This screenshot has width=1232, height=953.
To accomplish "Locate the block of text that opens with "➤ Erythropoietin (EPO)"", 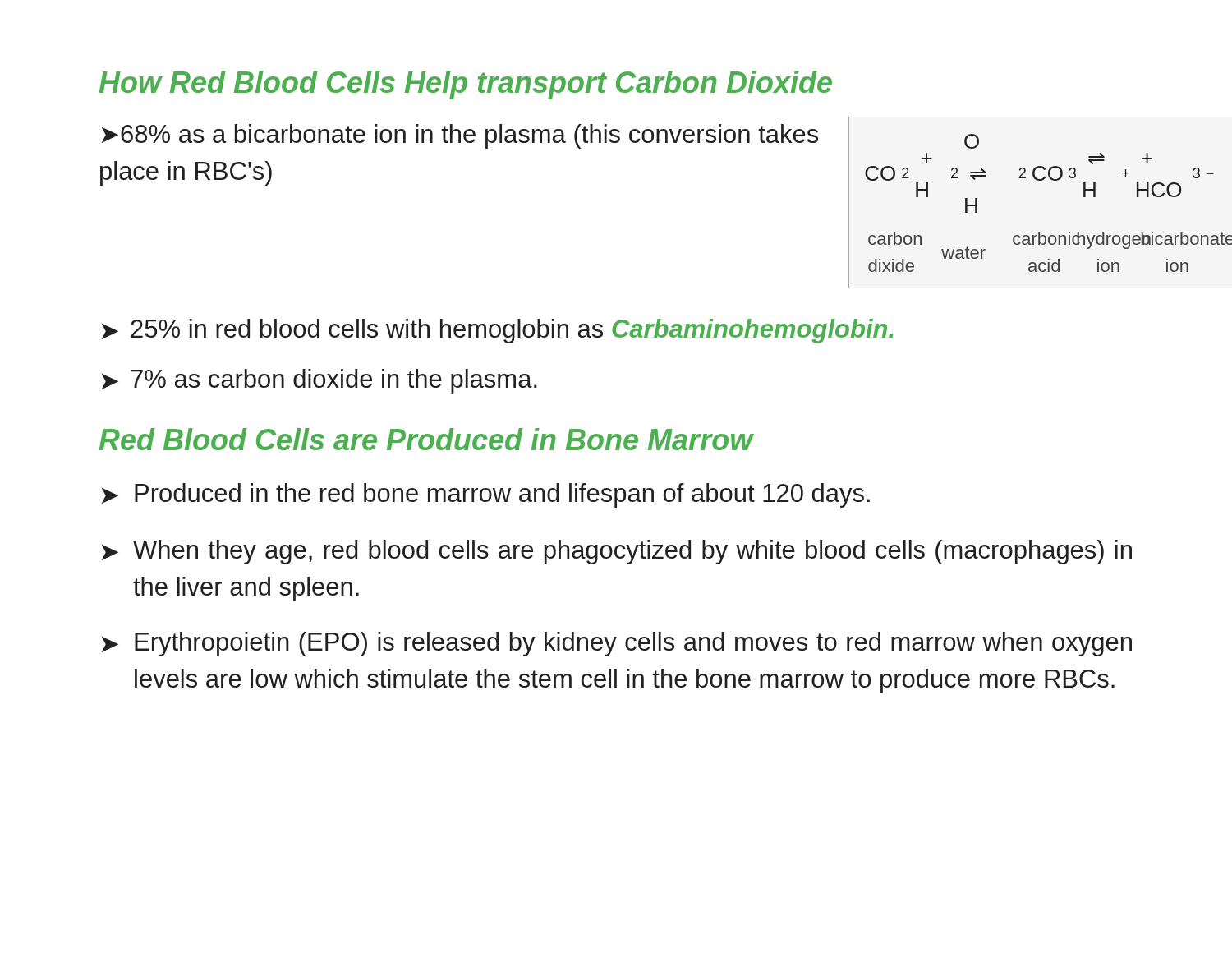I will point(616,661).
